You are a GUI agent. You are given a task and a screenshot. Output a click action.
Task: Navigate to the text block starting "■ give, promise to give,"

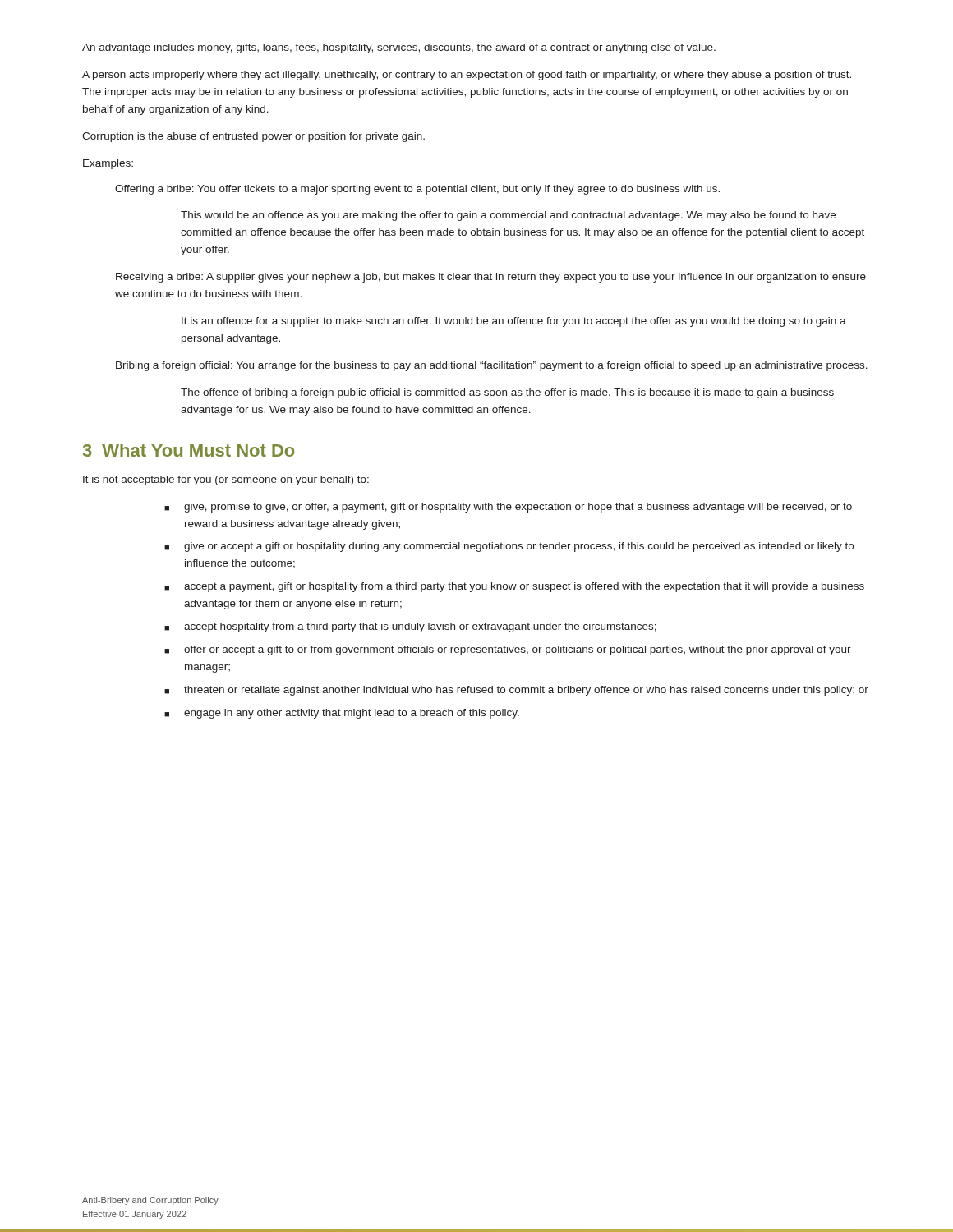click(x=518, y=515)
